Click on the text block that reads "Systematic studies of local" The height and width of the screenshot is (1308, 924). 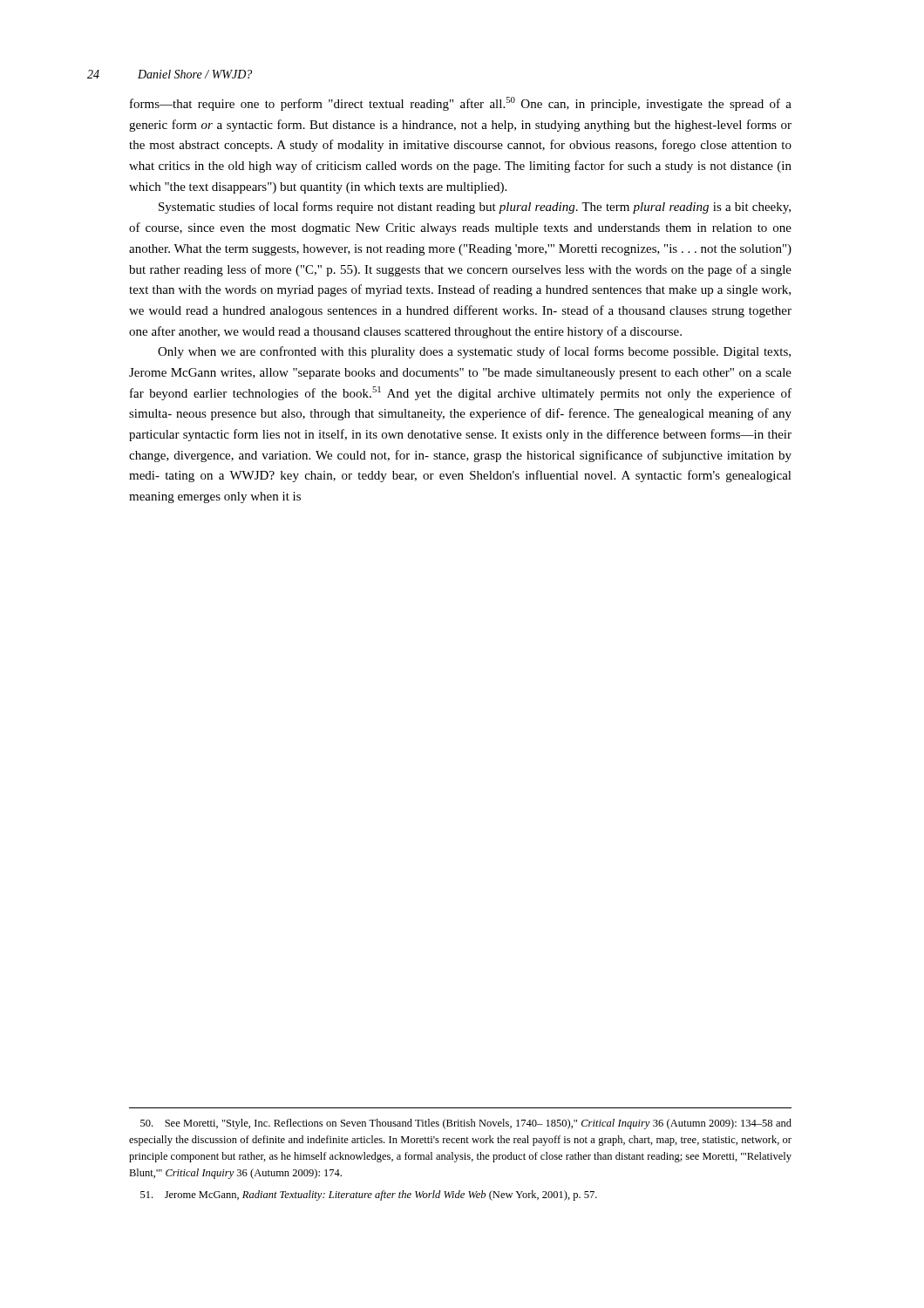point(460,270)
